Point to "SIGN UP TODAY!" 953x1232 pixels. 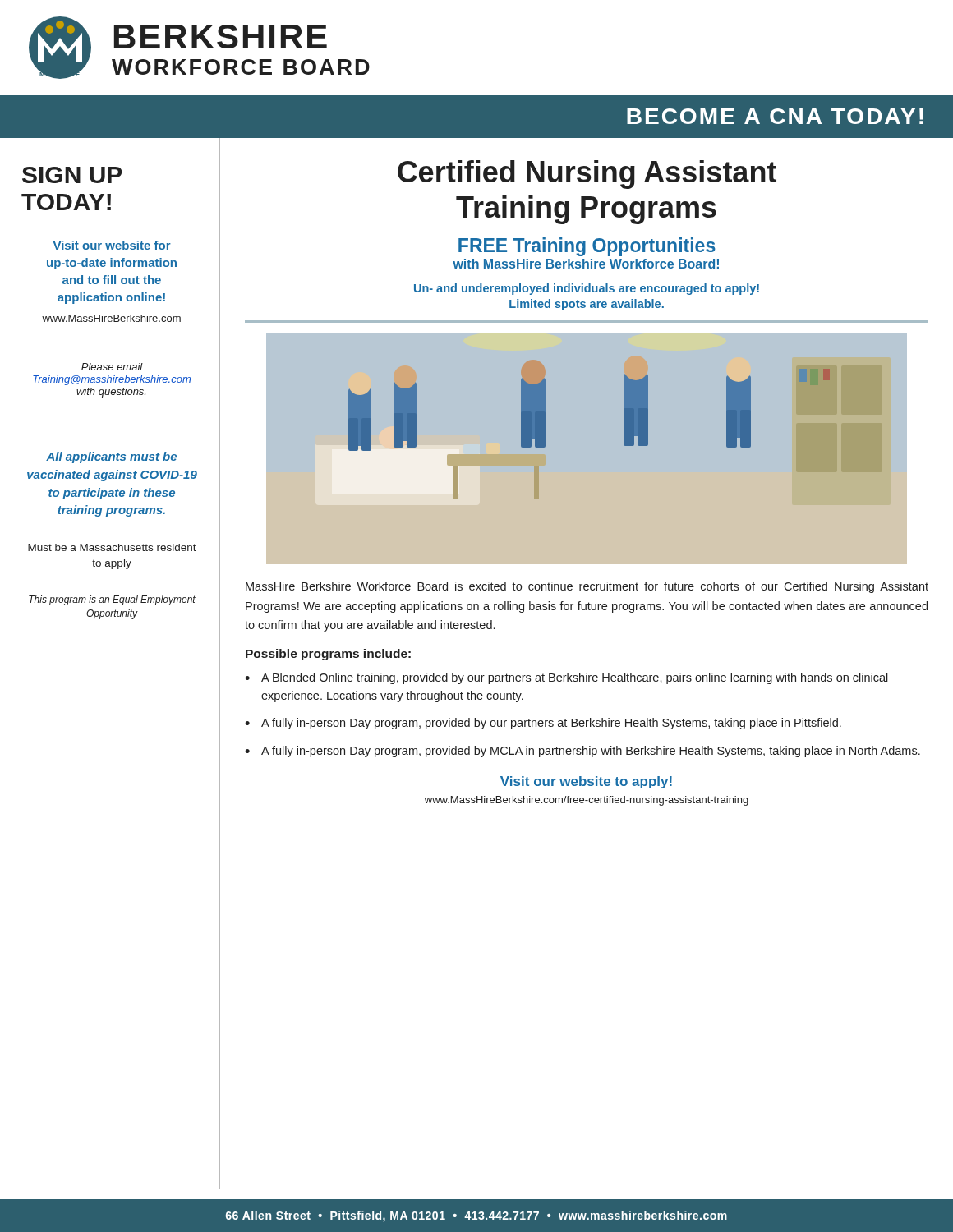point(72,188)
